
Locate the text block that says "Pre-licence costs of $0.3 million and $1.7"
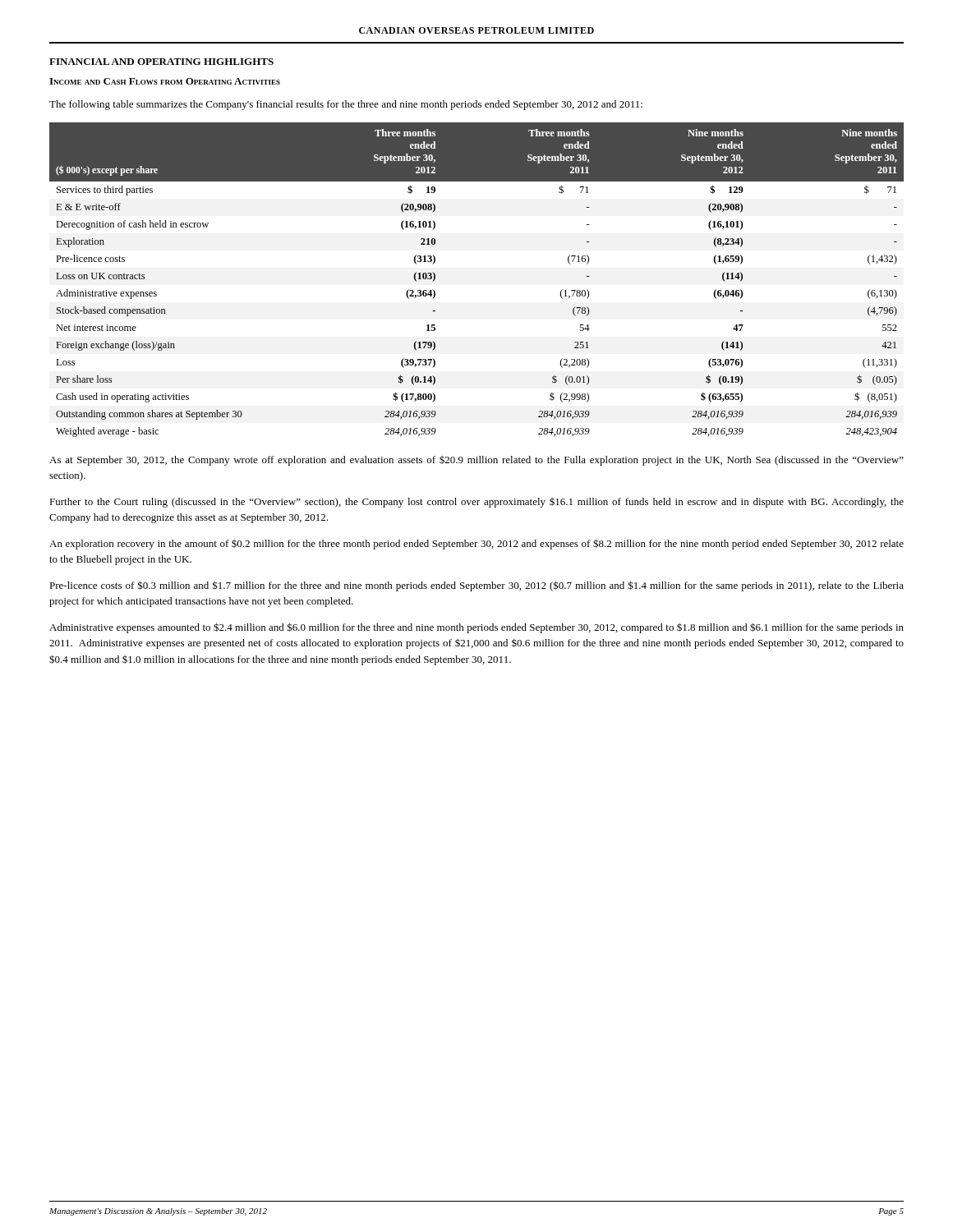pos(476,593)
